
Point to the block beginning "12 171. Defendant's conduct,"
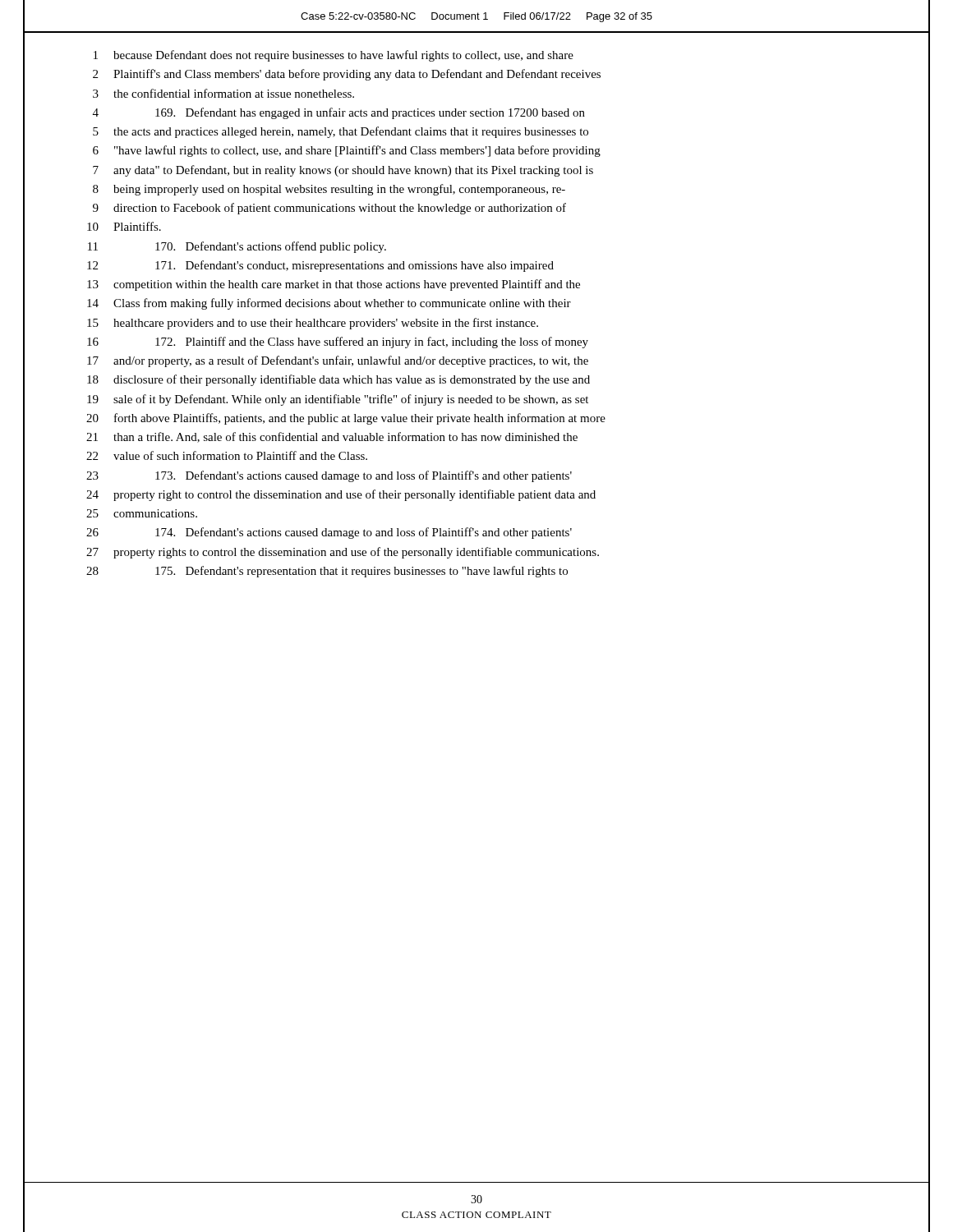click(x=476, y=294)
